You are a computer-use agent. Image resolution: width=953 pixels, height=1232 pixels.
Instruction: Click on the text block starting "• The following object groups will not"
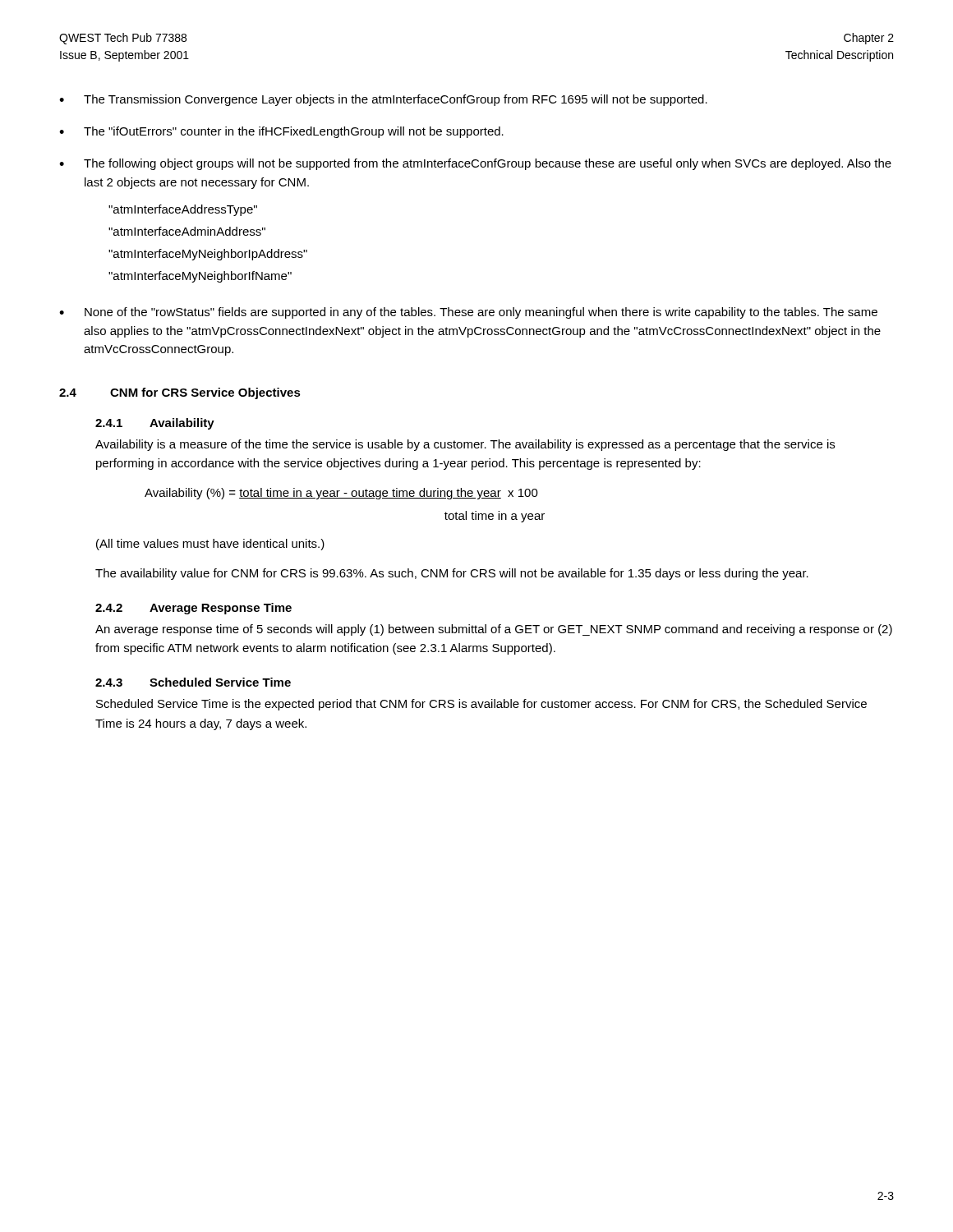pyautogui.click(x=475, y=164)
